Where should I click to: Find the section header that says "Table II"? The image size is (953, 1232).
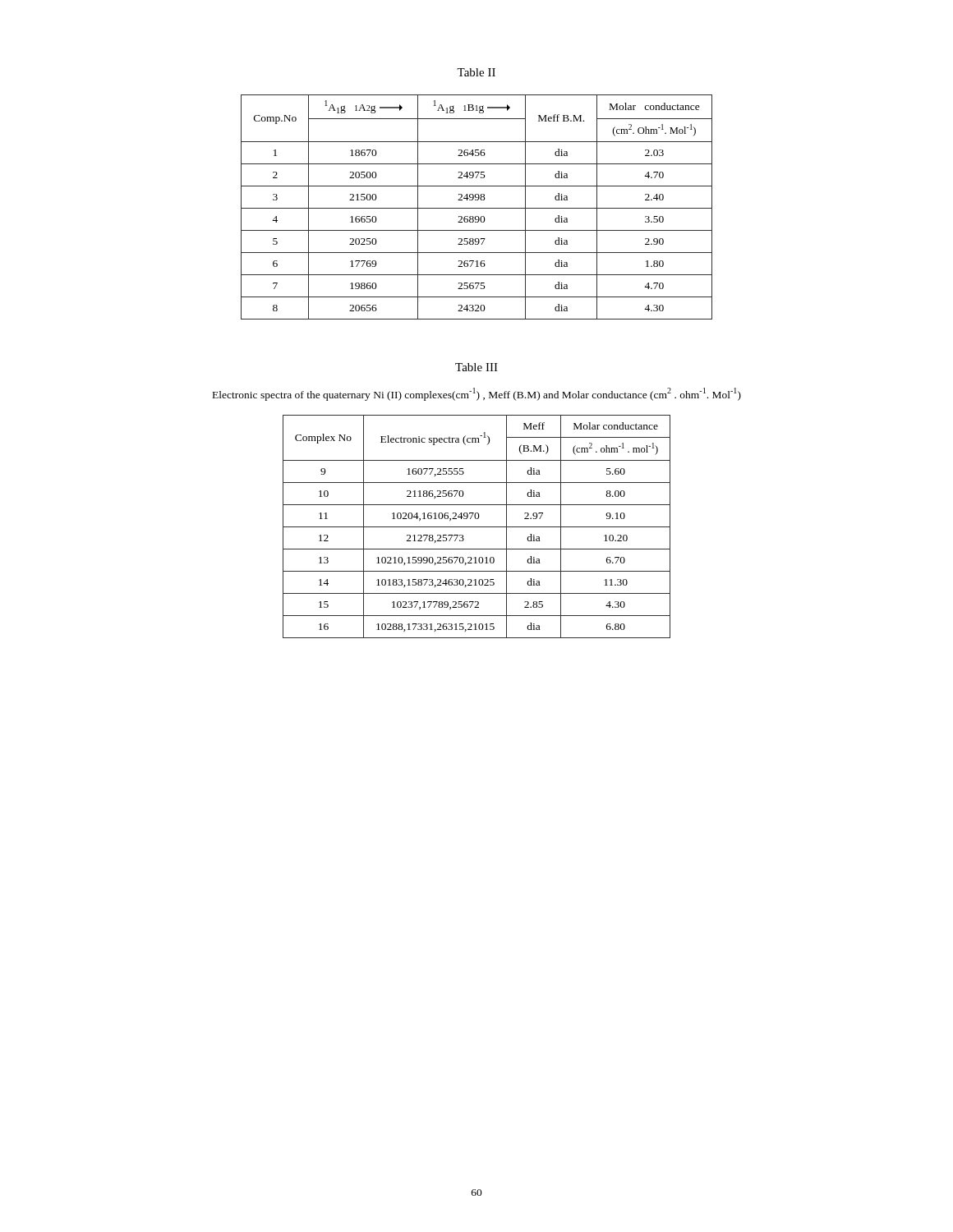[476, 72]
